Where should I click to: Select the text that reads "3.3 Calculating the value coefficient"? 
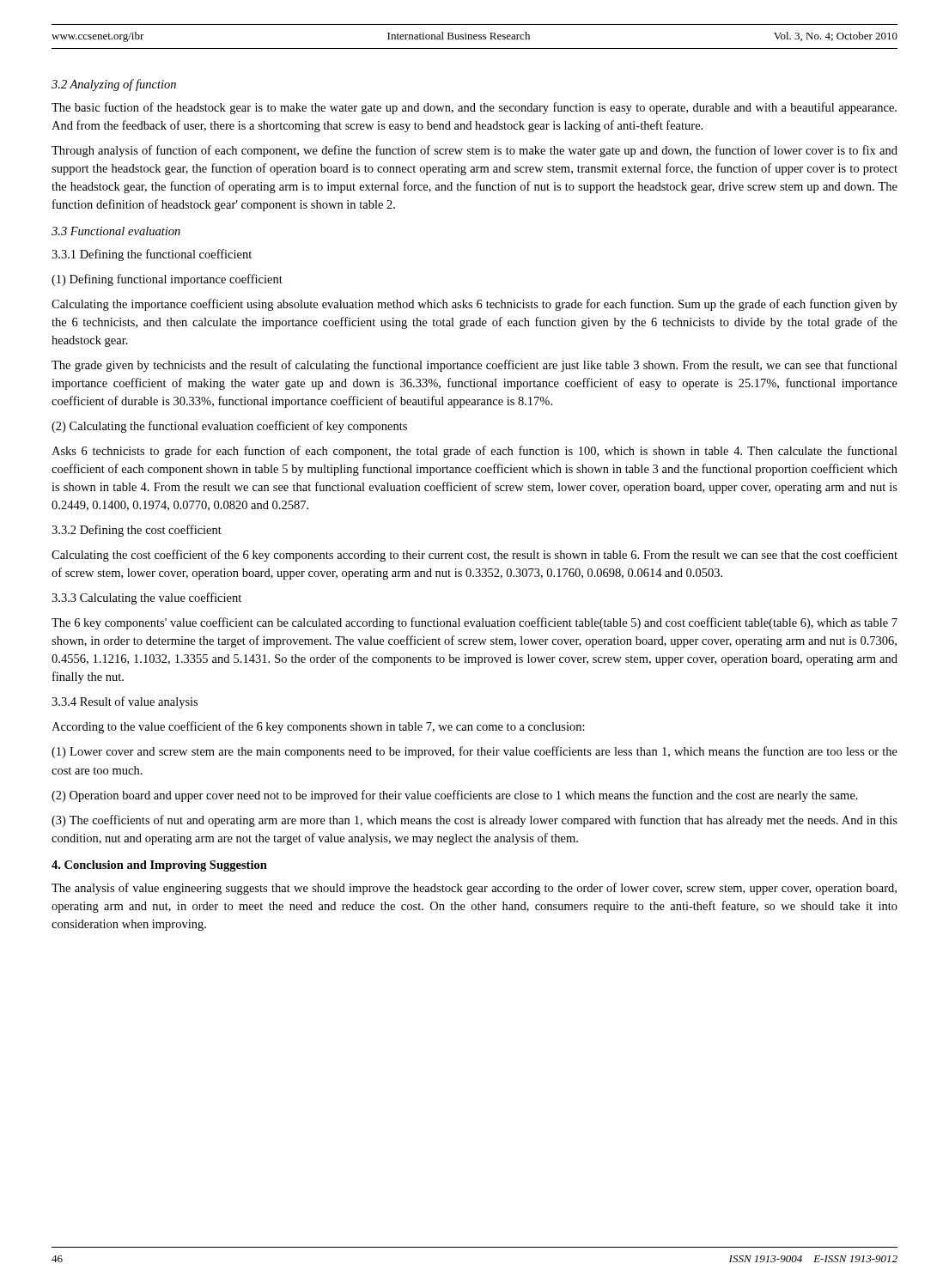[146, 598]
